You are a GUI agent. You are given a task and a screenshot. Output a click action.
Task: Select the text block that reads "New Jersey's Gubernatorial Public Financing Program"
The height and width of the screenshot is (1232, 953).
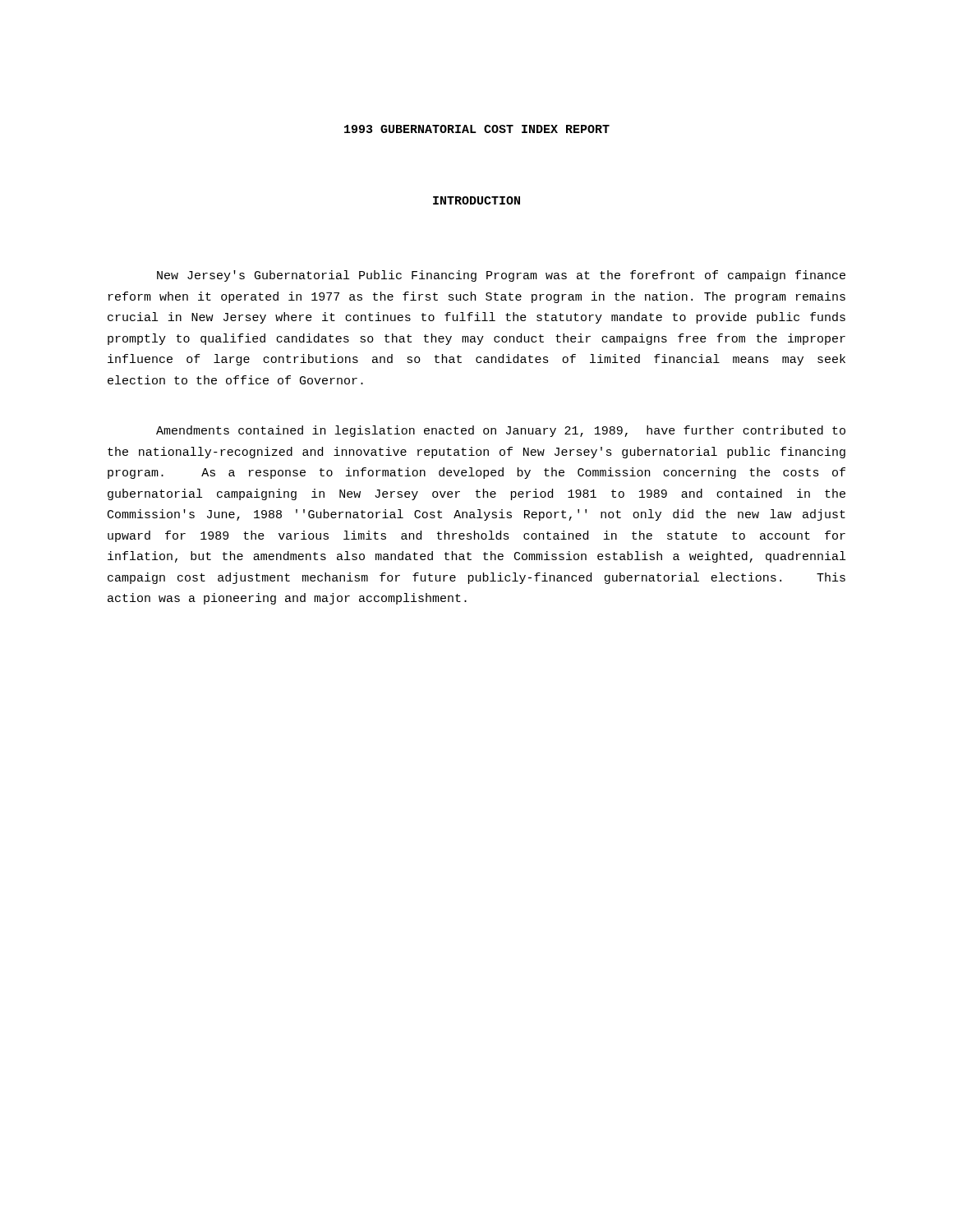476,329
